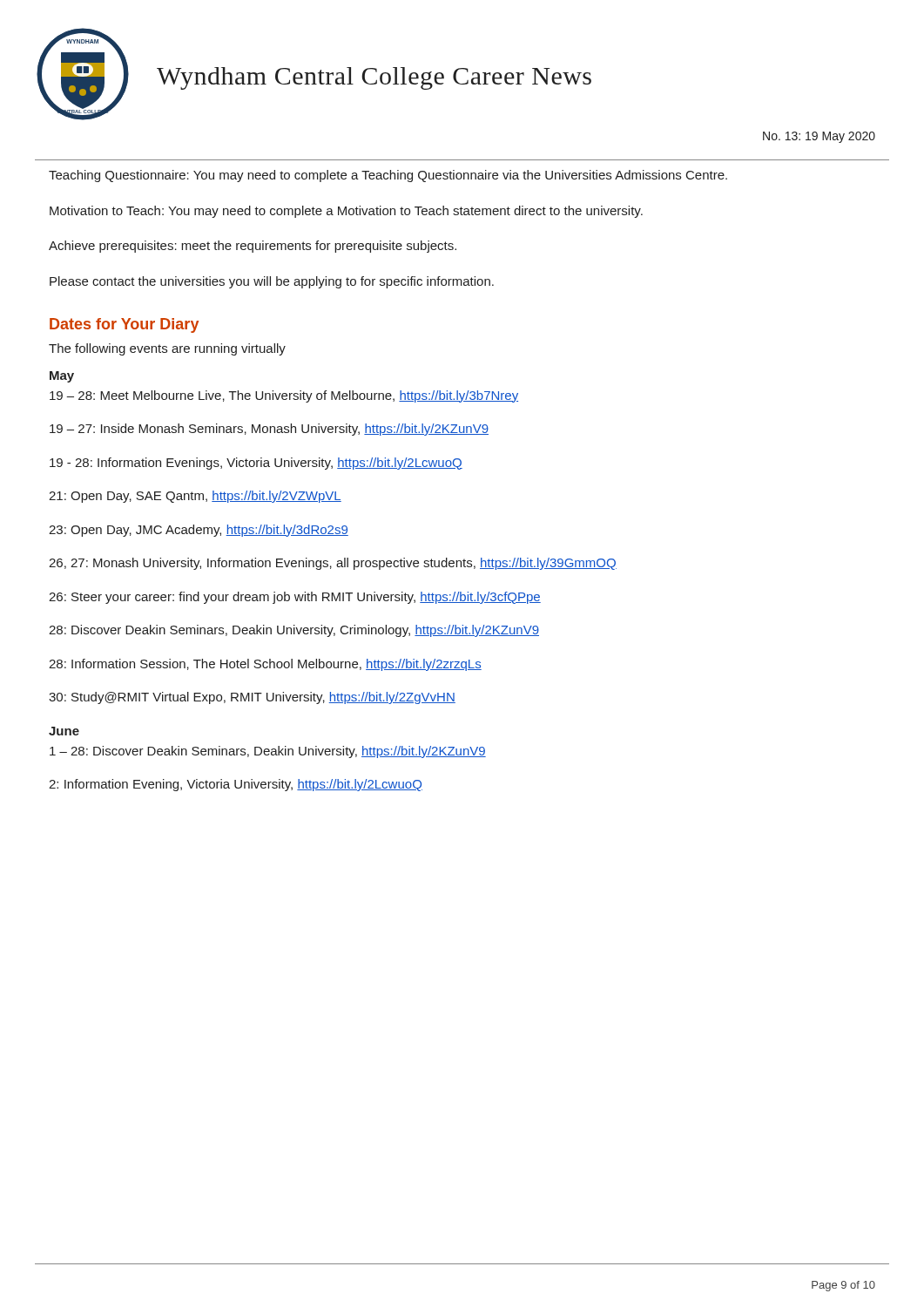Point to the region starting "Teaching Questionnaire: You may"
924x1307 pixels.
tap(388, 175)
